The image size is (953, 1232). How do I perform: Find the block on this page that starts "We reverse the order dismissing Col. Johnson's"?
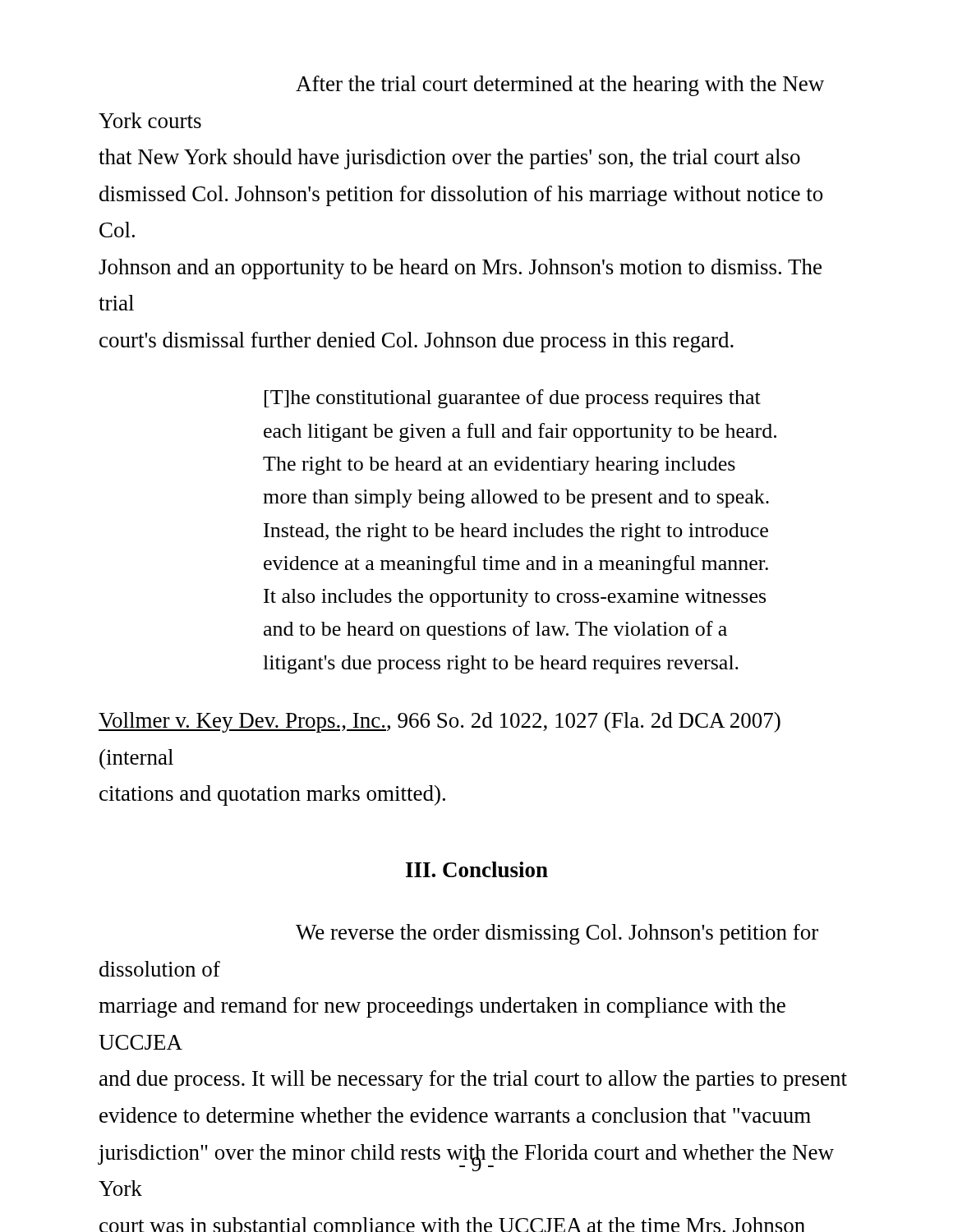pos(476,1073)
